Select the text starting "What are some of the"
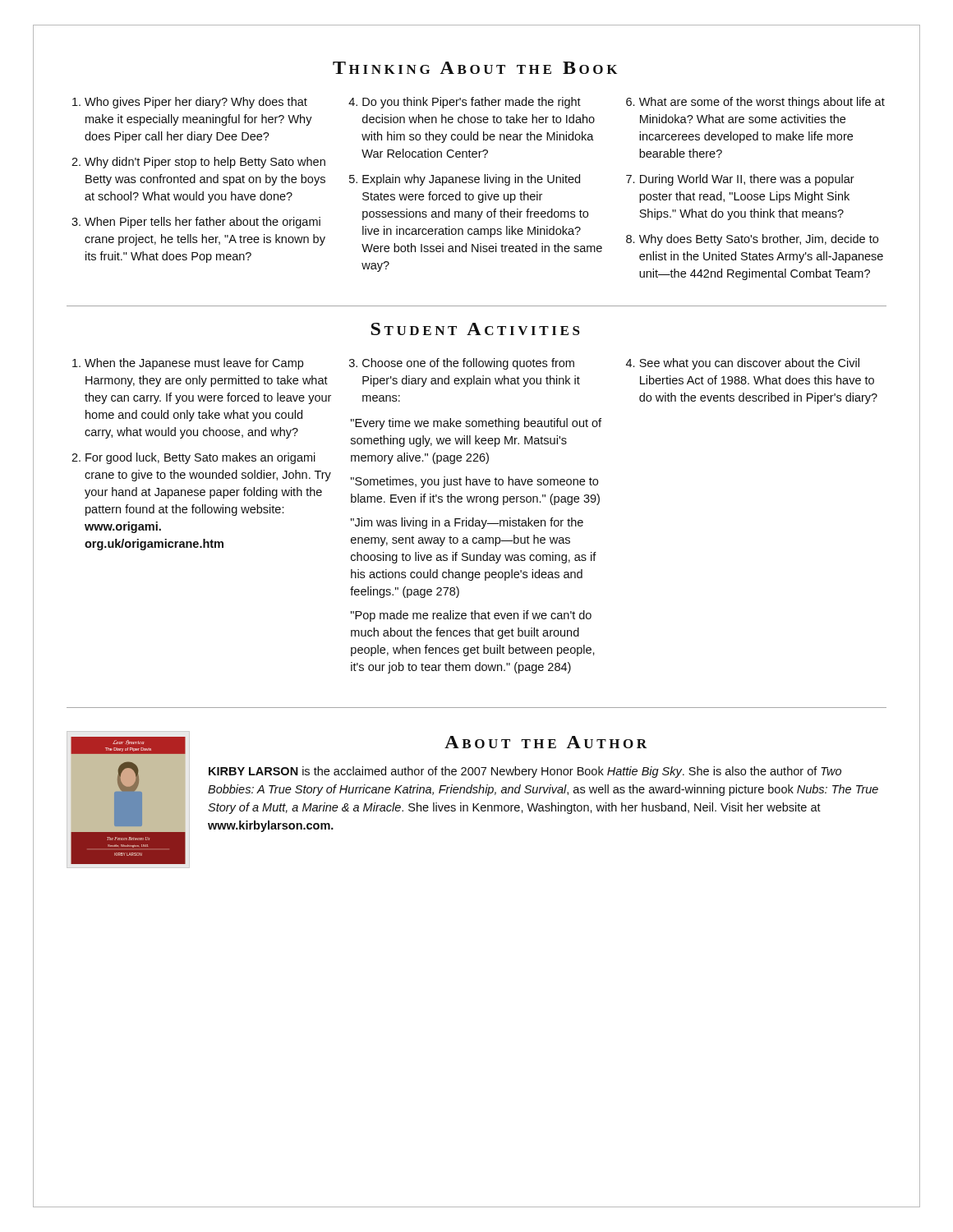Screen dimensions: 1232x953 [762, 128]
